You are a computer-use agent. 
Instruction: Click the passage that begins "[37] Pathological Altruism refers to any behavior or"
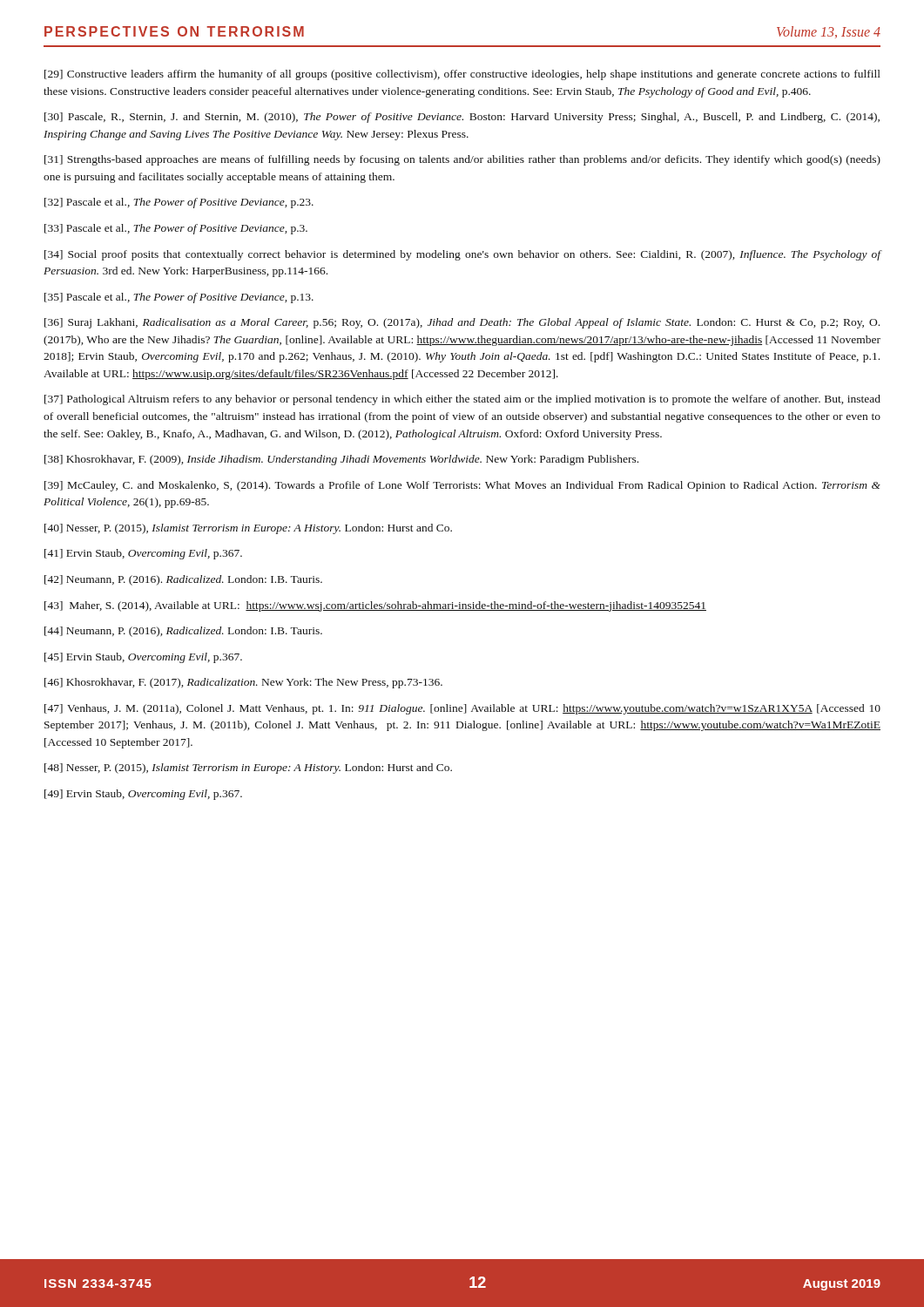click(x=462, y=416)
